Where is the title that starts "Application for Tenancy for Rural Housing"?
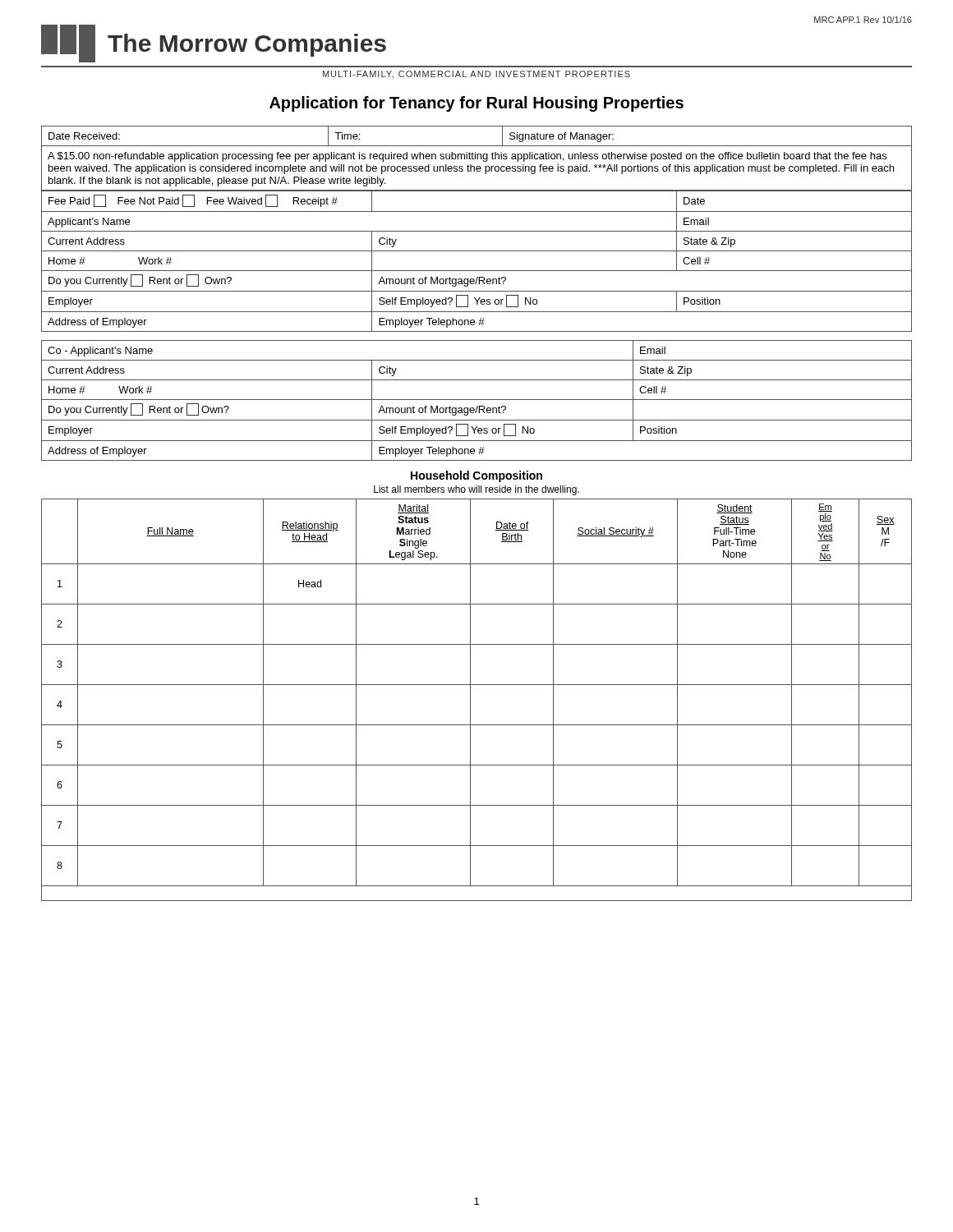Image resolution: width=953 pixels, height=1232 pixels. (476, 103)
